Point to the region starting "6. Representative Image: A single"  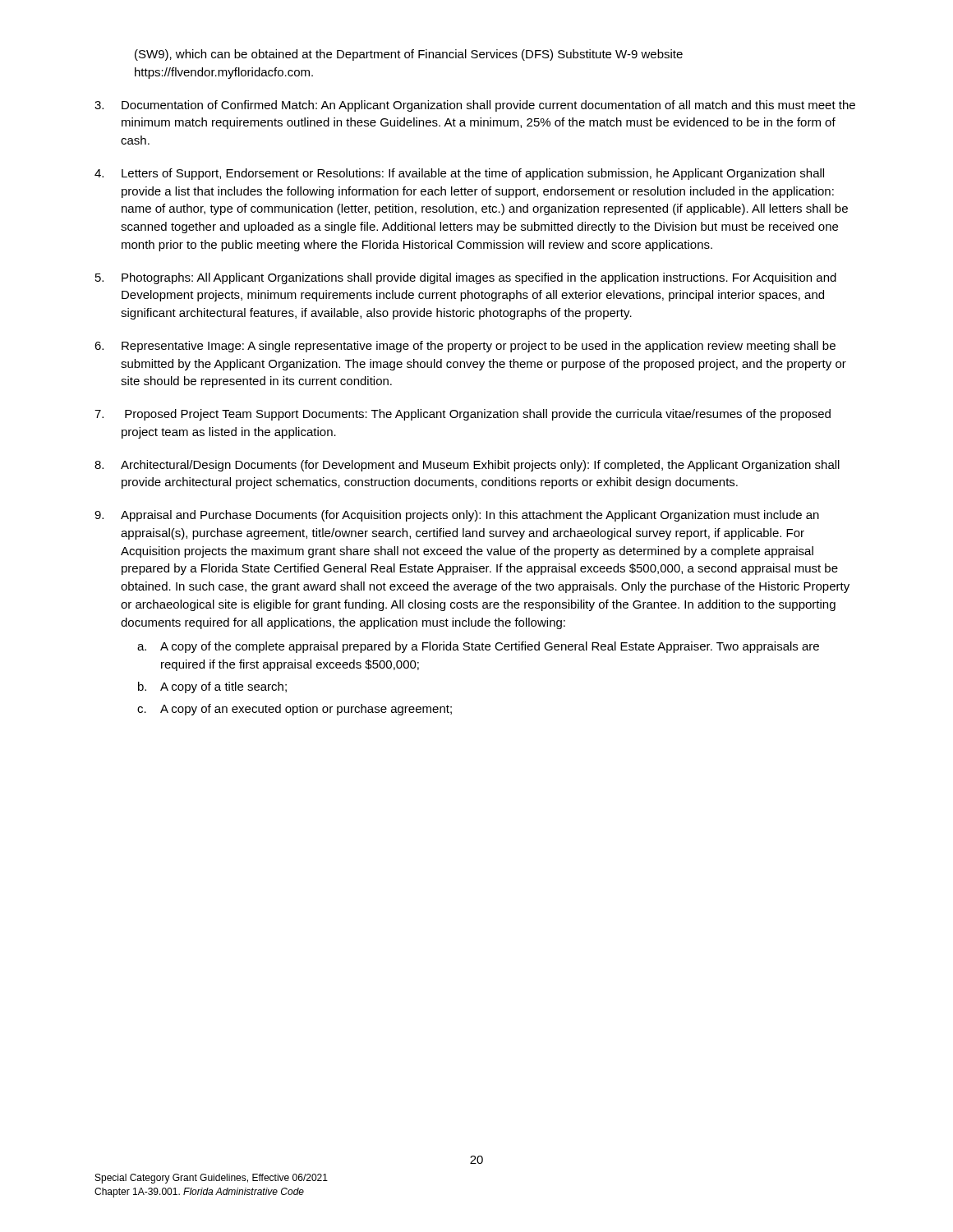coord(476,363)
